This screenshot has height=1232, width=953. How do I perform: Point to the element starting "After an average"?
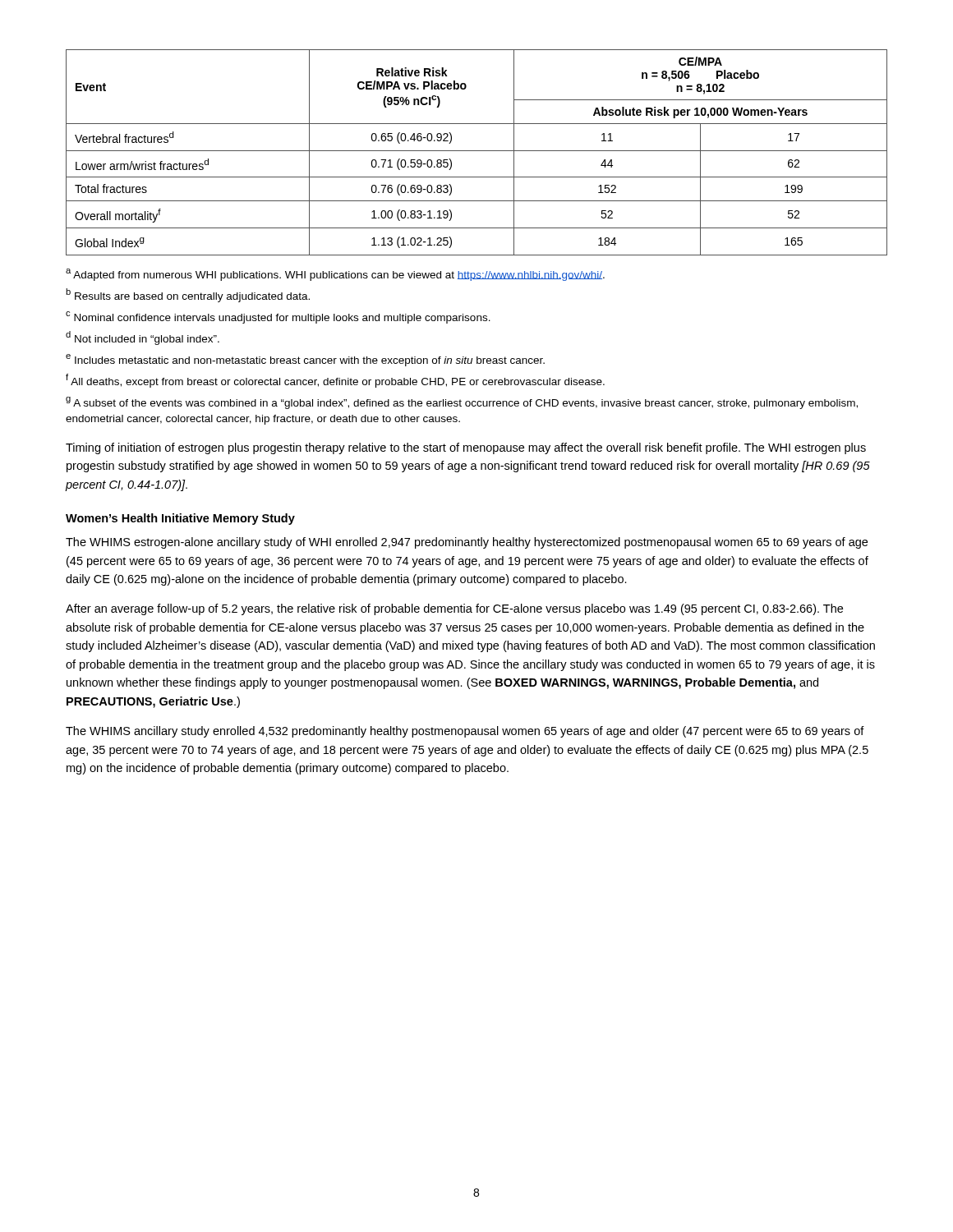pos(471,655)
